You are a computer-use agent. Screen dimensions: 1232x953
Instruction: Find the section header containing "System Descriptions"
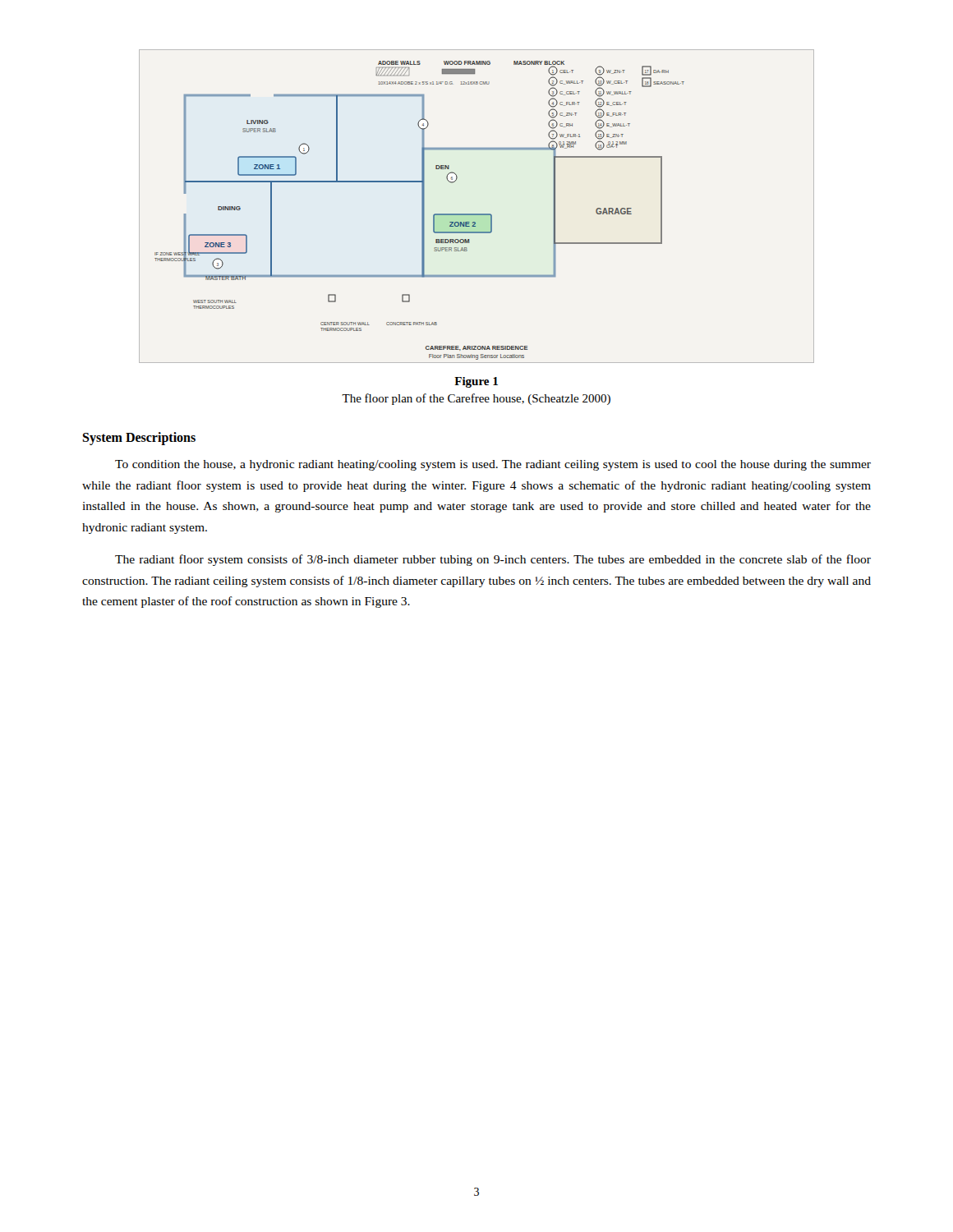pos(139,437)
